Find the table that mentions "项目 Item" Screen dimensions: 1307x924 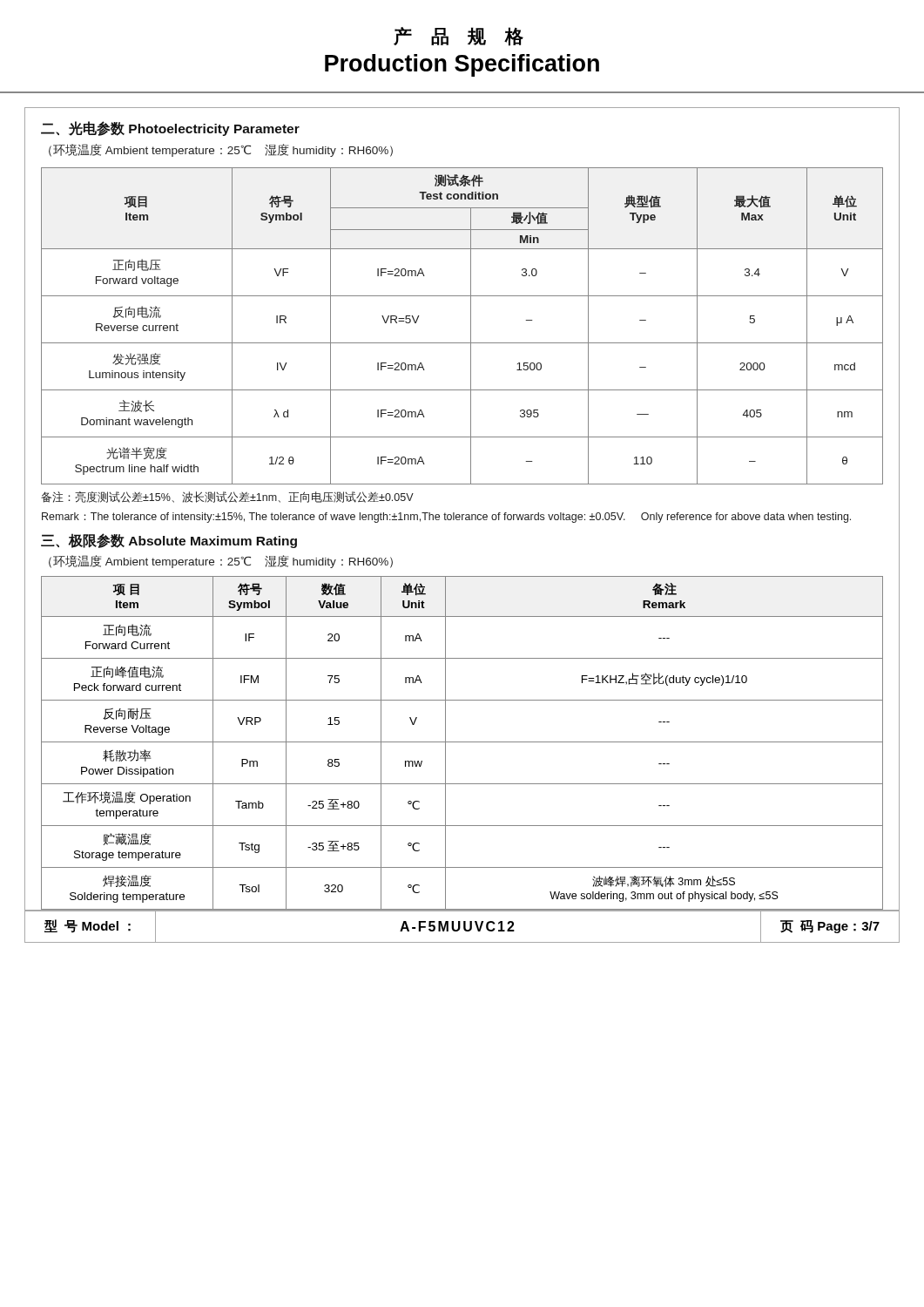(x=462, y=326)
